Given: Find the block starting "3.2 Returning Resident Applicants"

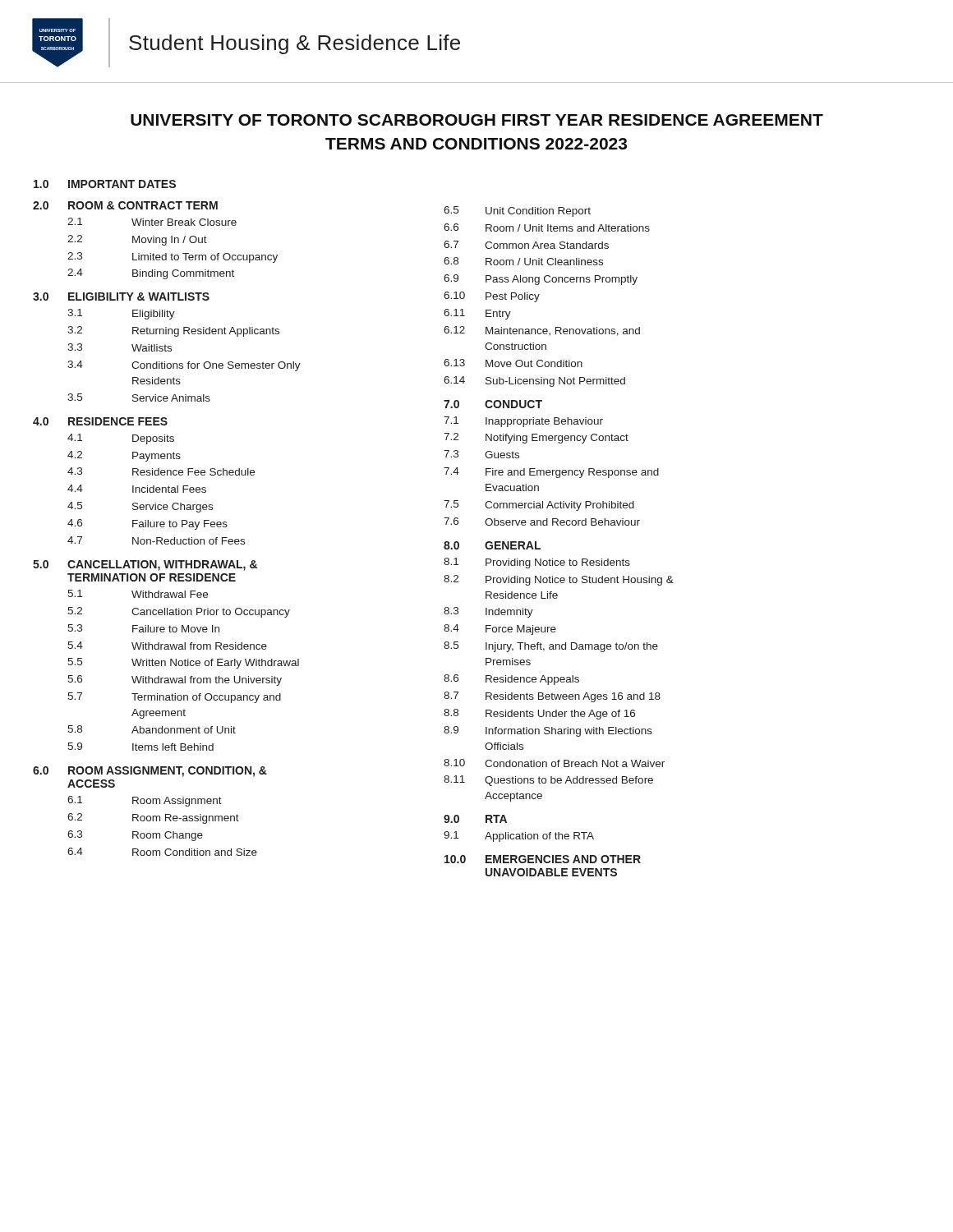Looking at the screenshot, I should pos(156,332).
